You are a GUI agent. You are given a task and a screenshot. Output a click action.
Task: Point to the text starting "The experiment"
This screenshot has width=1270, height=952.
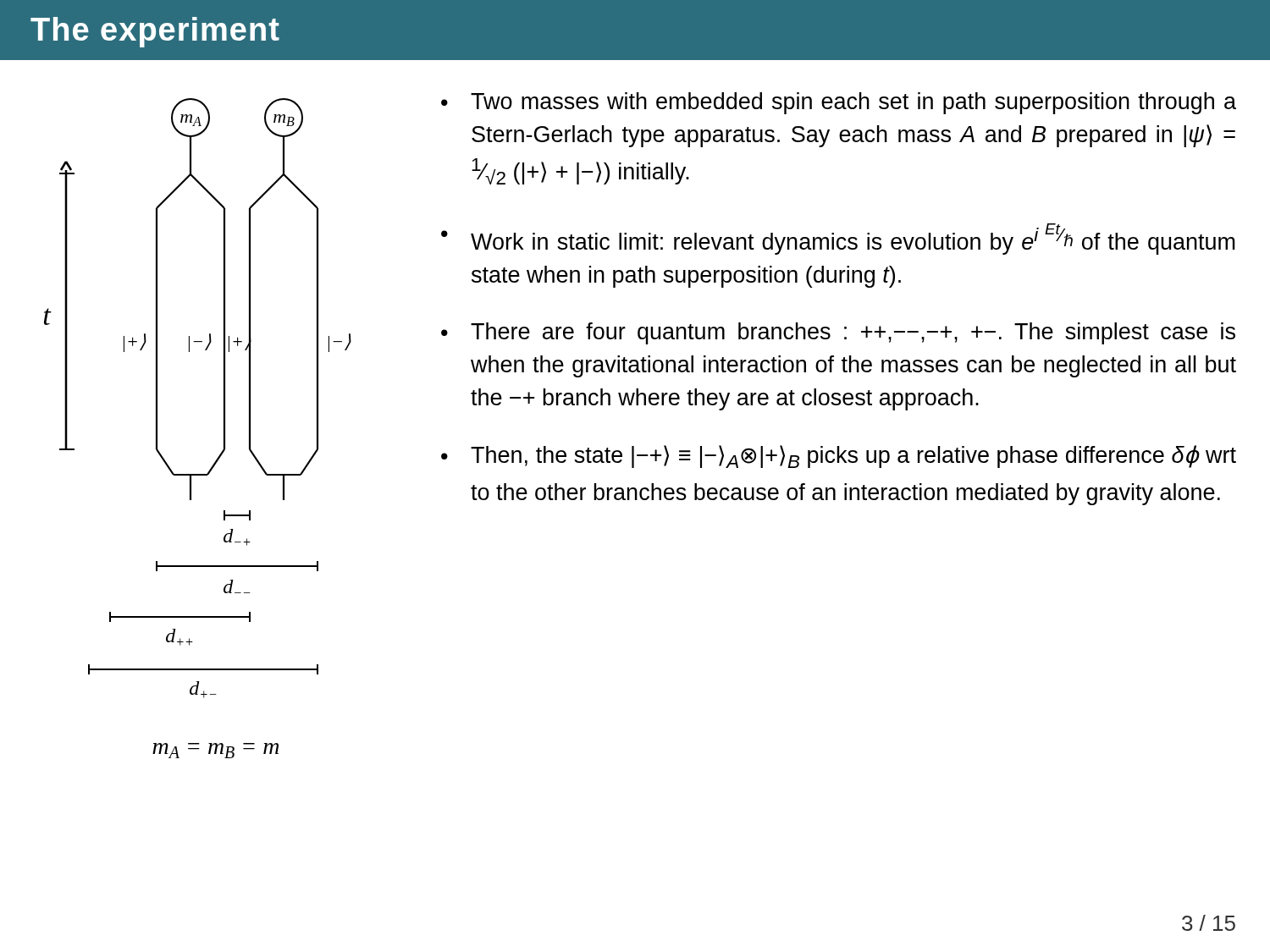tap(155, 30)
